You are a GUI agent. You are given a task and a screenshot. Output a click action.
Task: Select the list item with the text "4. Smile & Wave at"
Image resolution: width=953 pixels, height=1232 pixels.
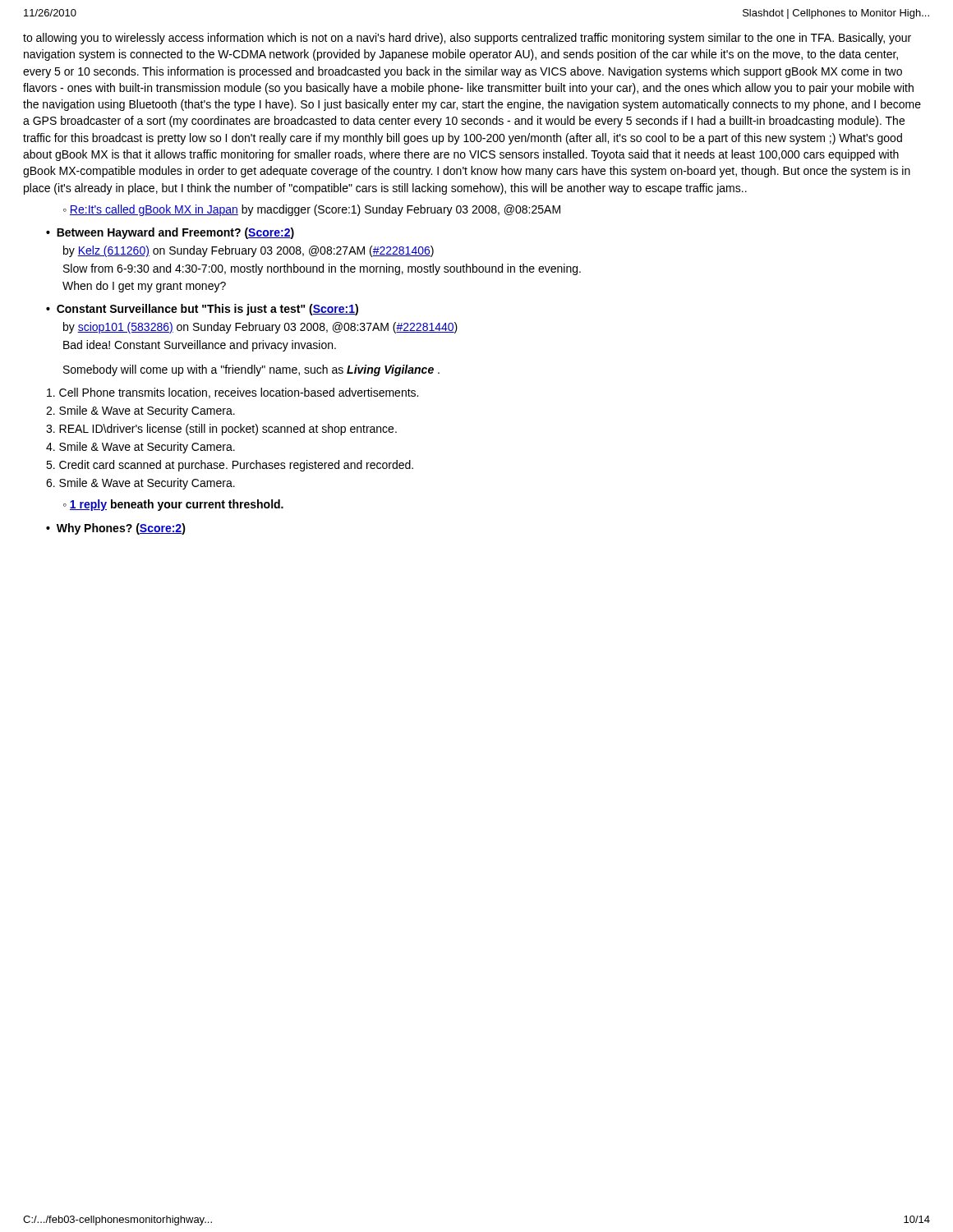coord(141,447)
